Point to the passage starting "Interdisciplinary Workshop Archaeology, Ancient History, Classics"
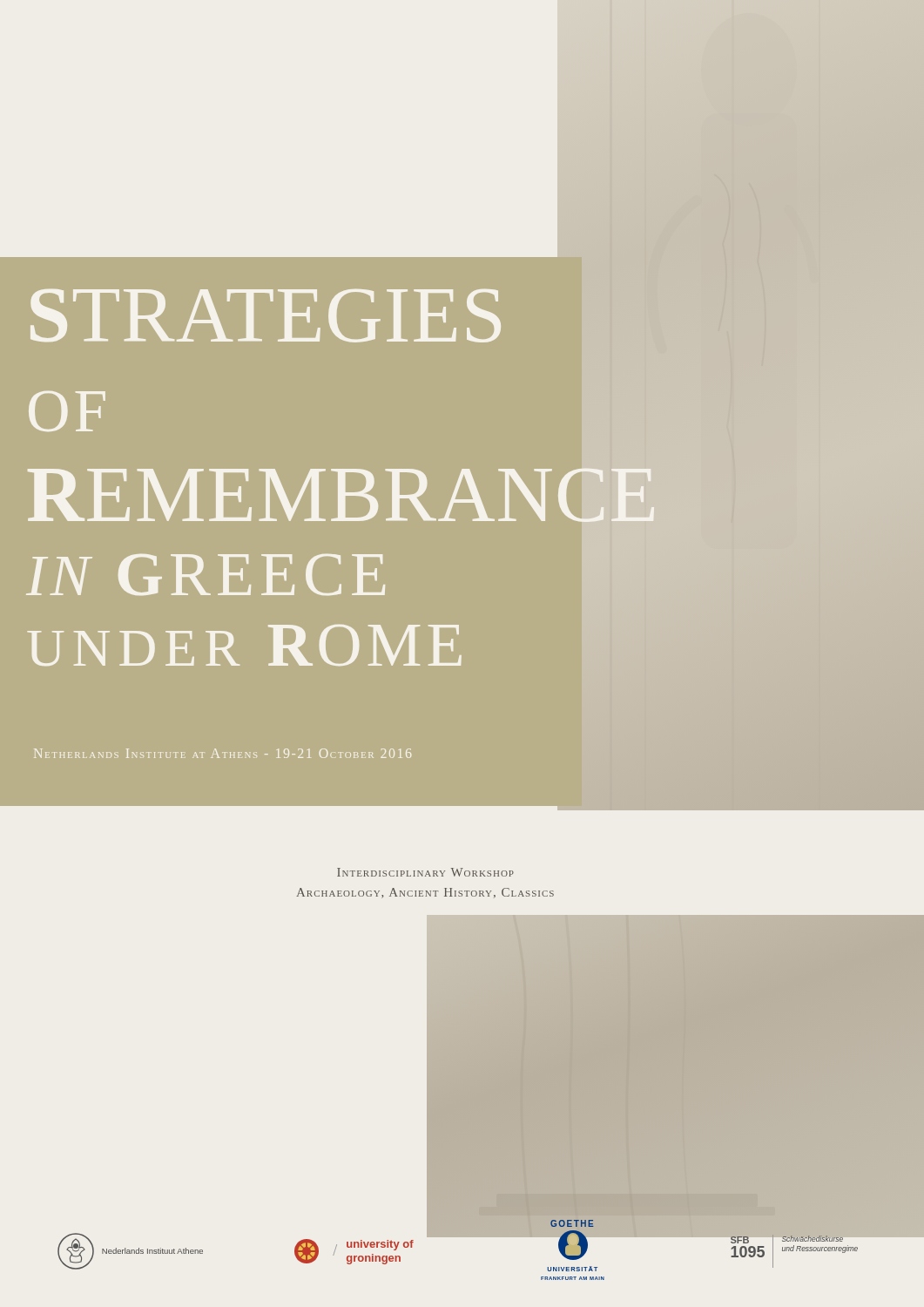The height and width of the screenshot is (1307, 924). click(426, 882)
